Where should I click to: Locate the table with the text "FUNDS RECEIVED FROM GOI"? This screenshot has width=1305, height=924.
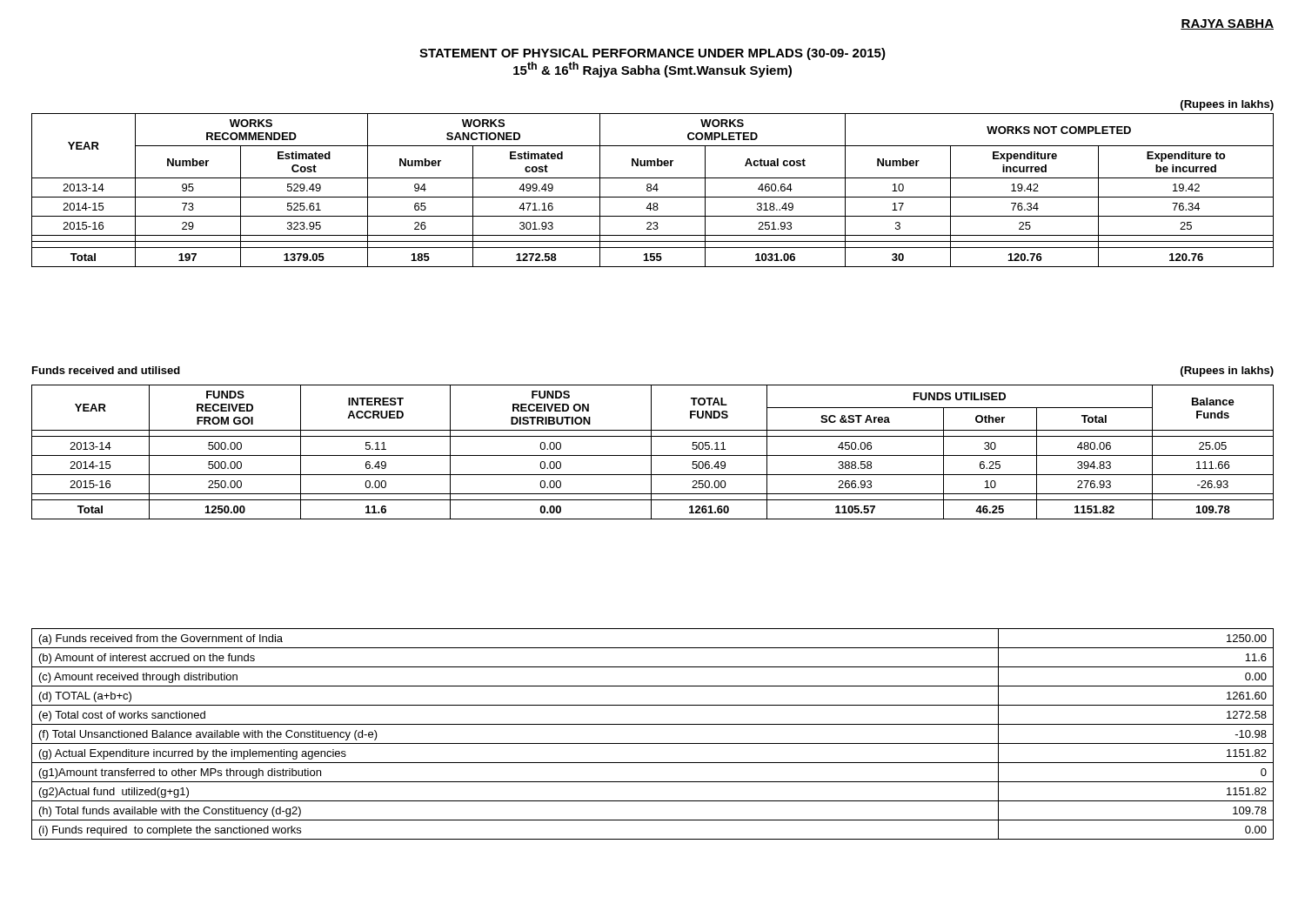click(x=652, y=452)
